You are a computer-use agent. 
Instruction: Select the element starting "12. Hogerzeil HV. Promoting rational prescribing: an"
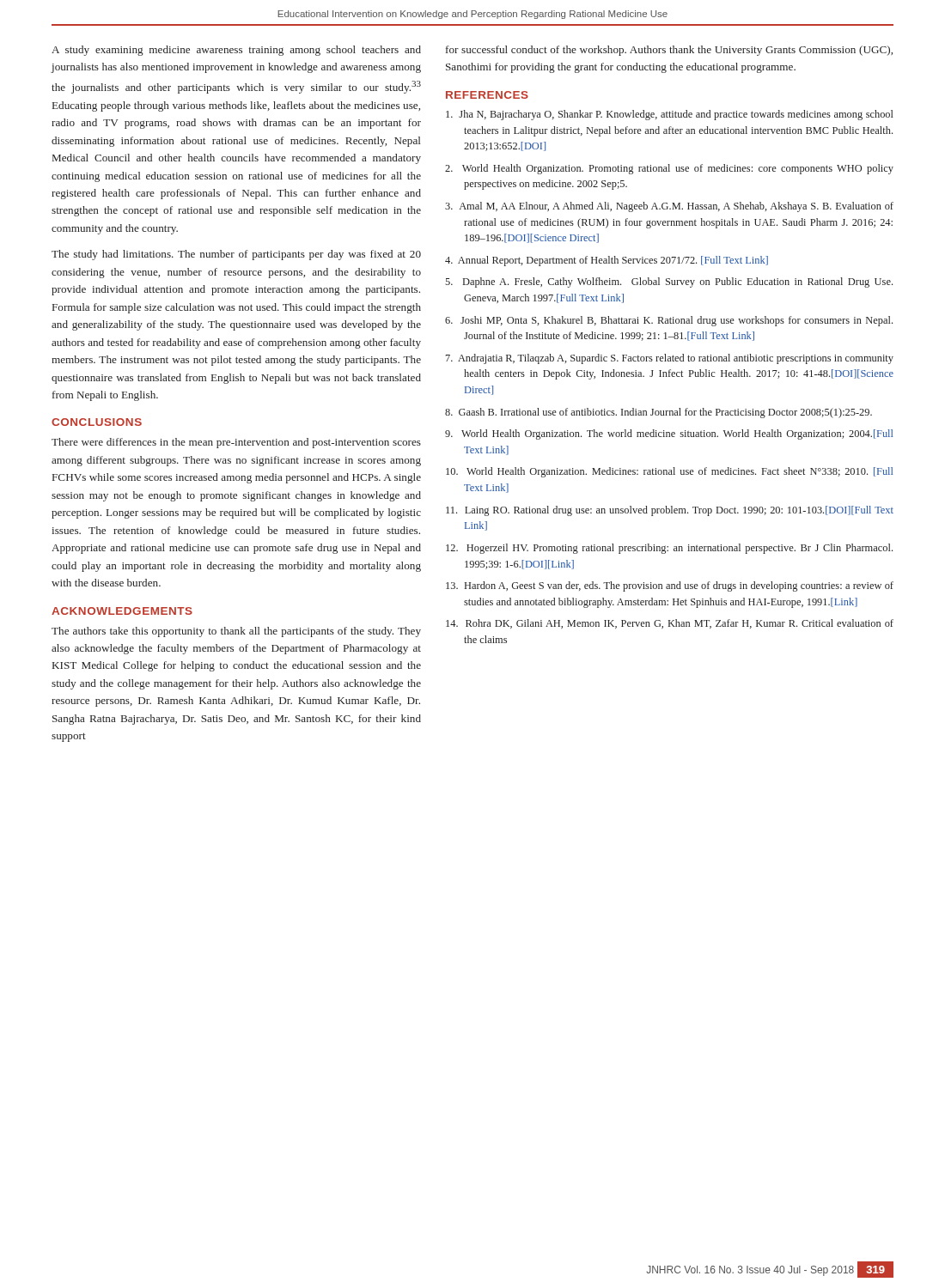tap(669, 556)
